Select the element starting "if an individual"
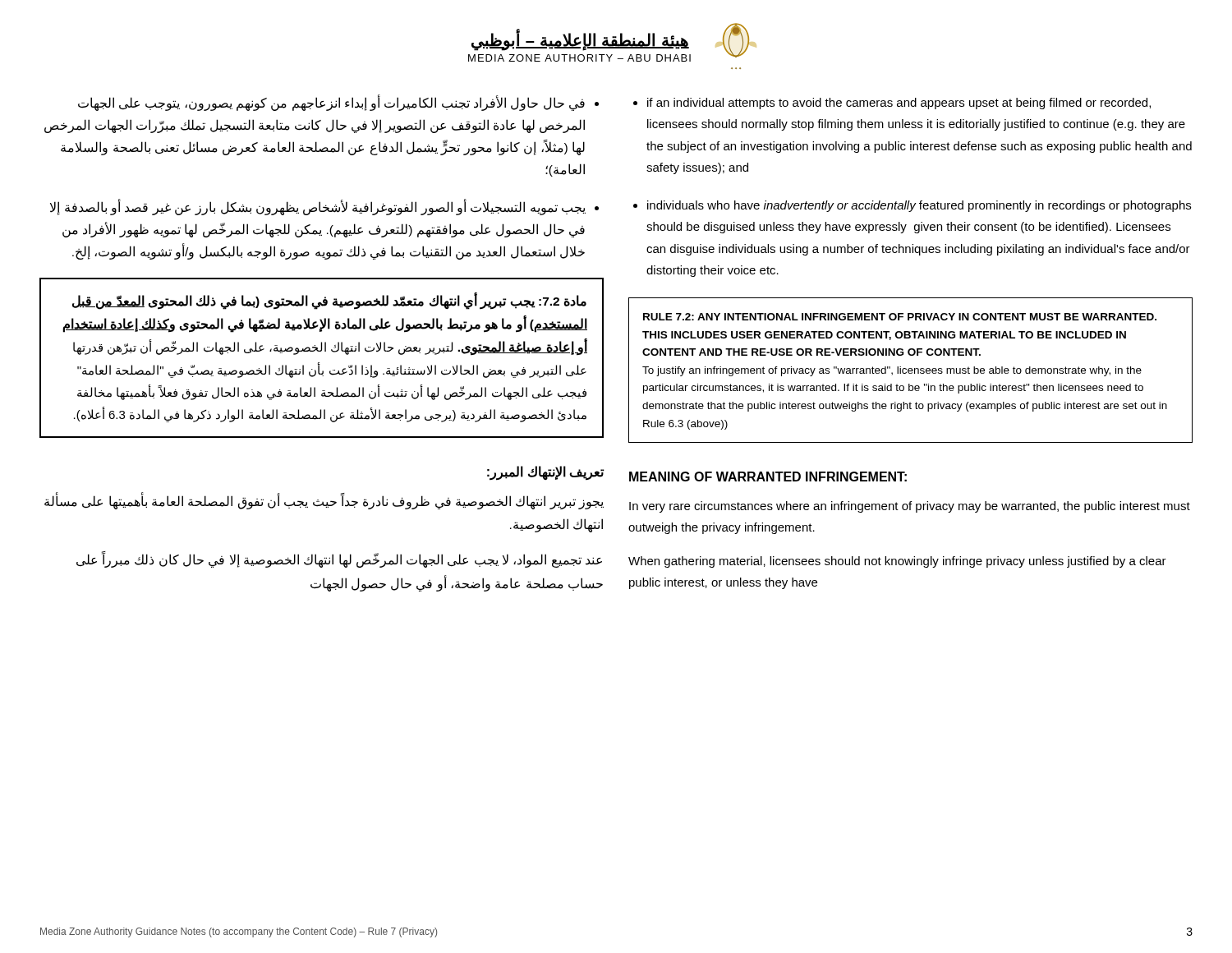The image size is (1232, 953). tap(920, 135)
